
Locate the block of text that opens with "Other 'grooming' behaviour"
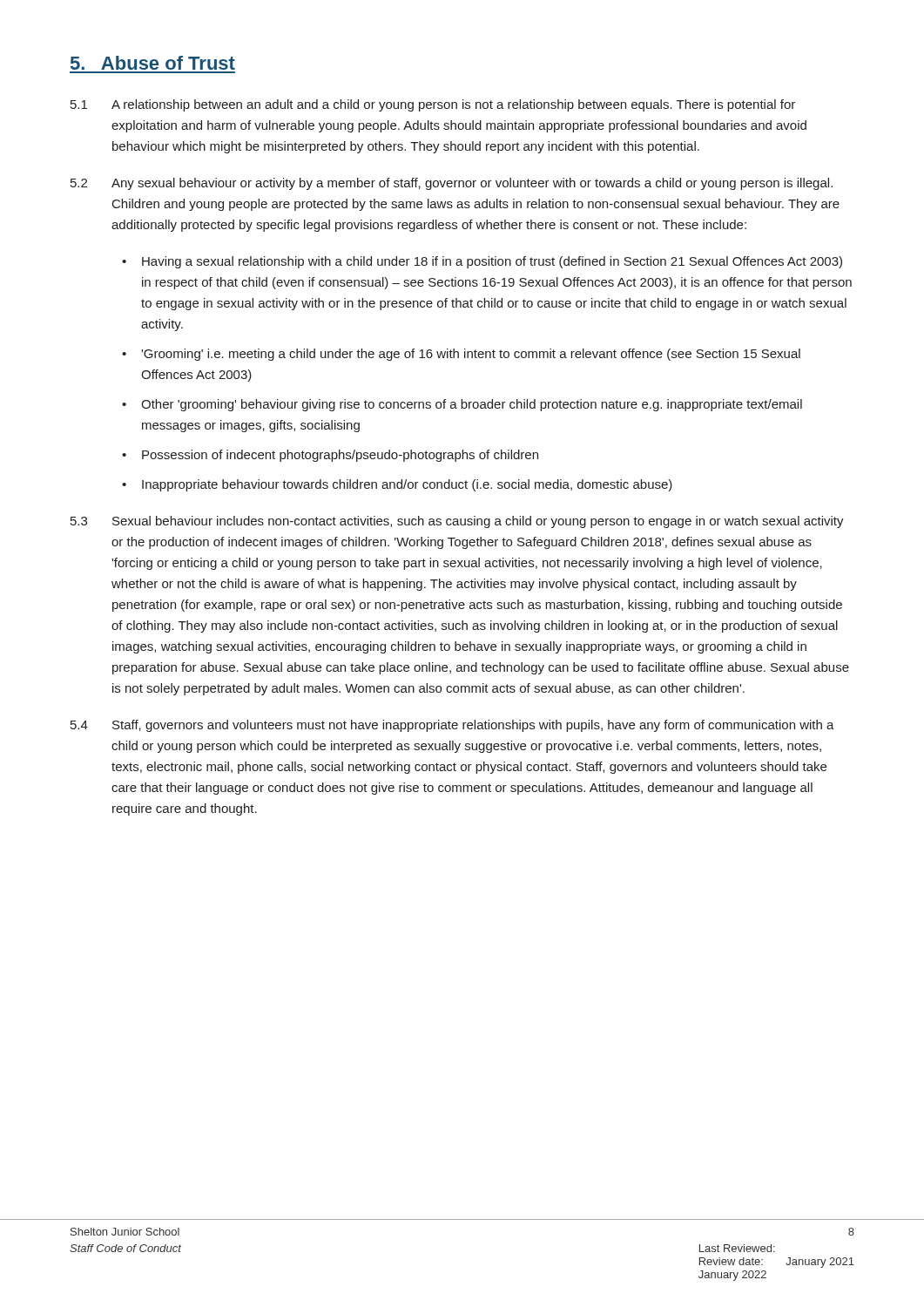pyautogui.click(x=472, y=414)
